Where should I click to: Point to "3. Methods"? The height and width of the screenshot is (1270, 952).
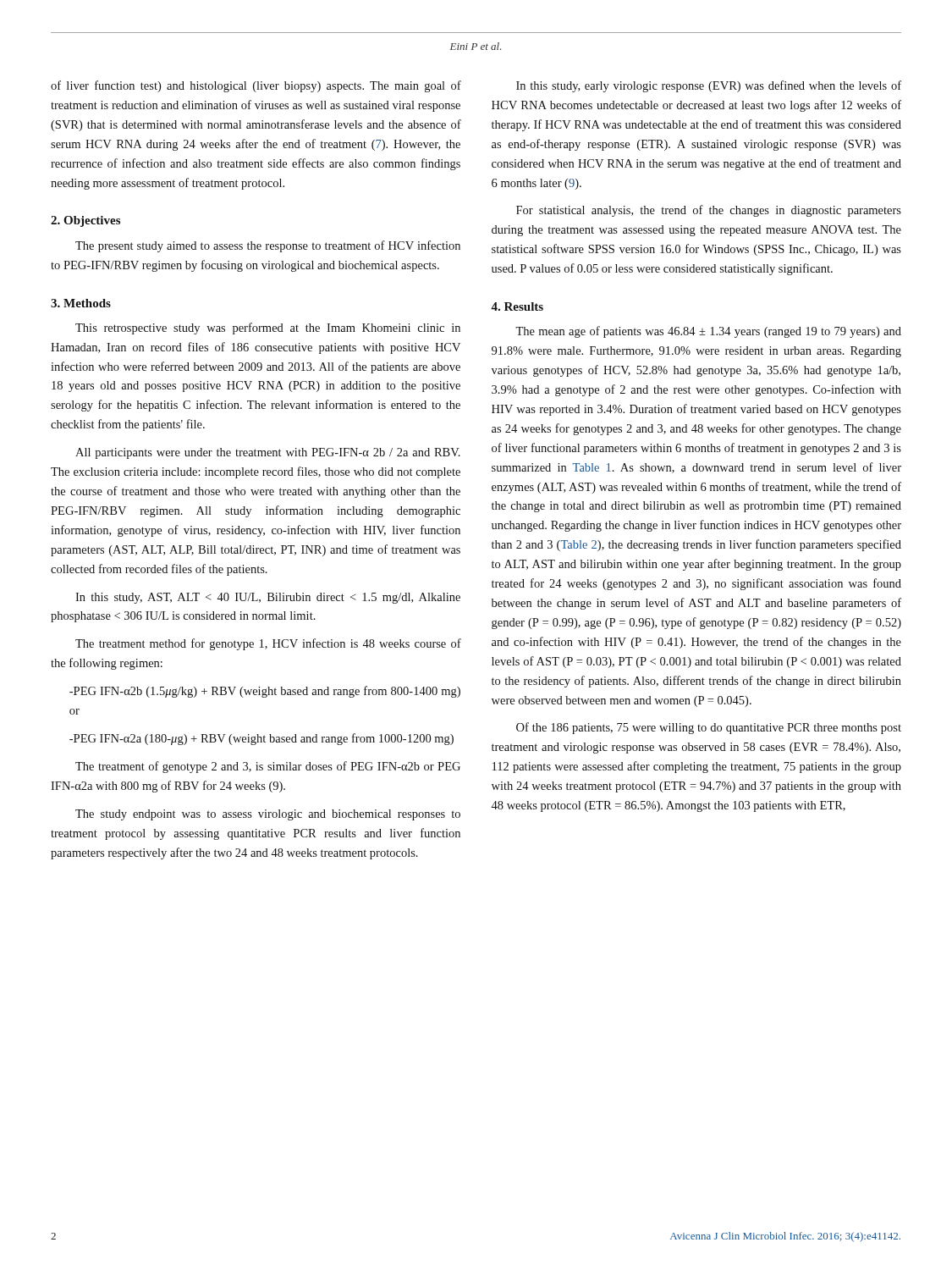pyautogui.click(x=81, y=303)
